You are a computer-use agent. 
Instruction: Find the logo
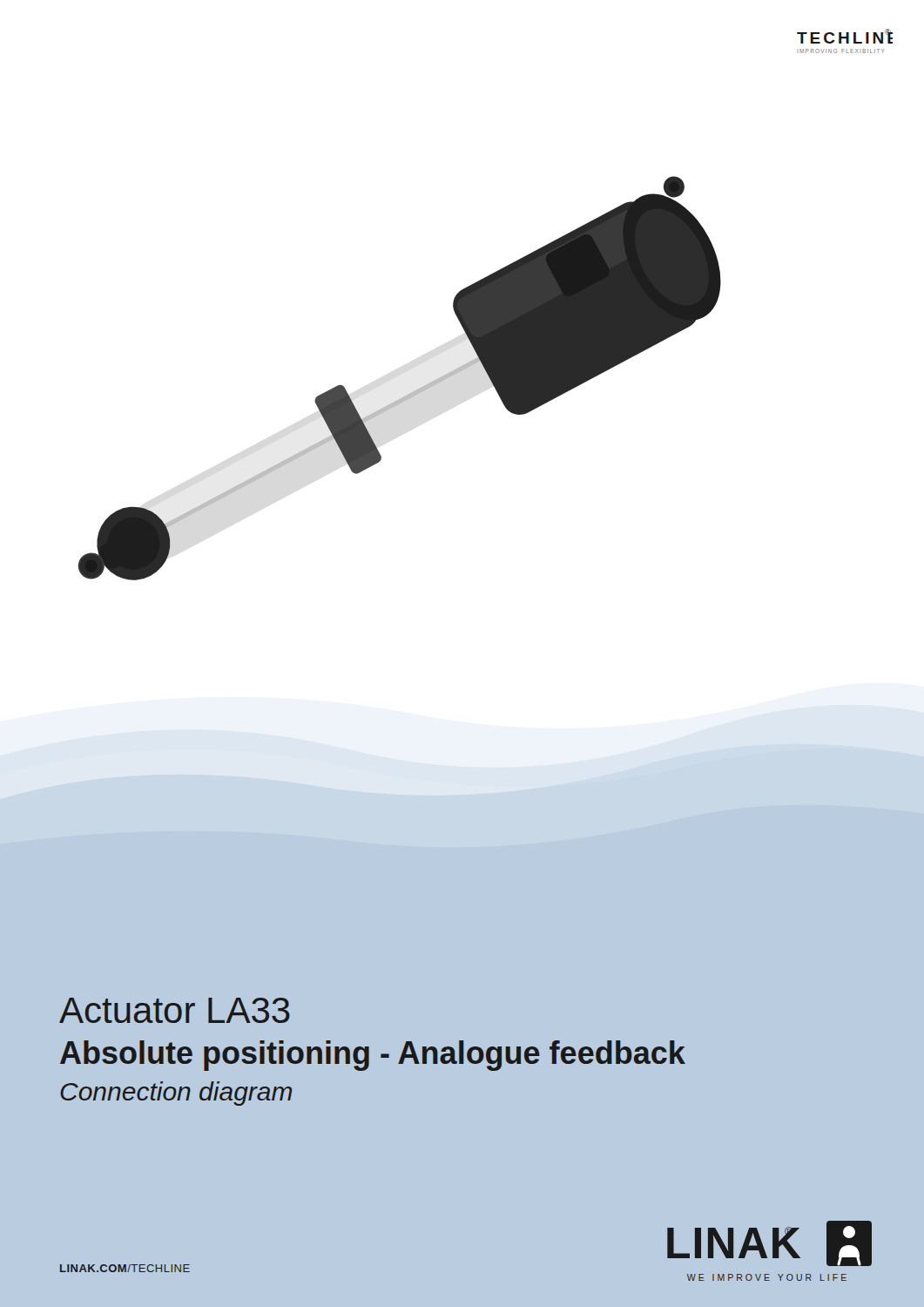[x=768, y=1250]
